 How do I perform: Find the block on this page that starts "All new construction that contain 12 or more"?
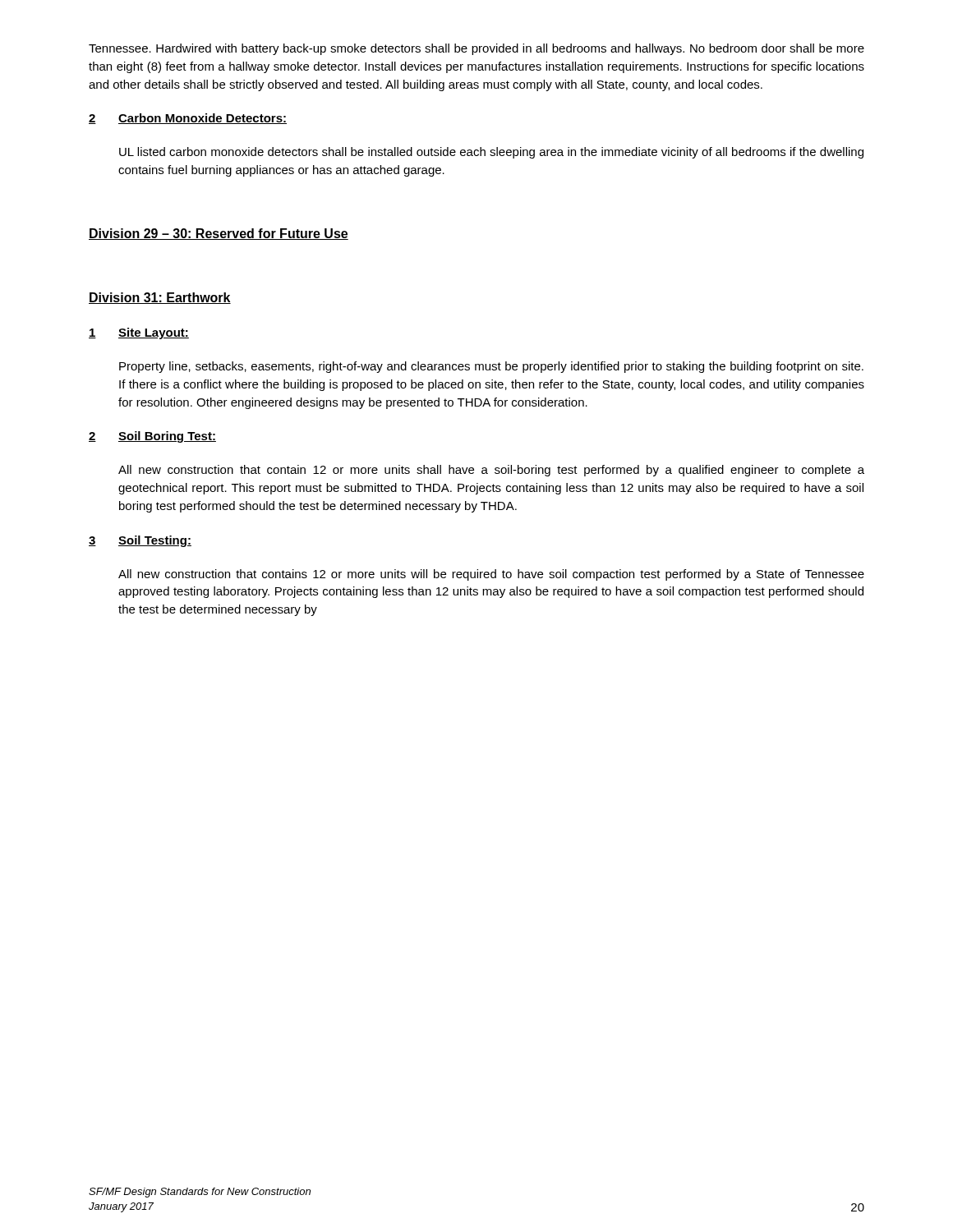pos(491,488)
